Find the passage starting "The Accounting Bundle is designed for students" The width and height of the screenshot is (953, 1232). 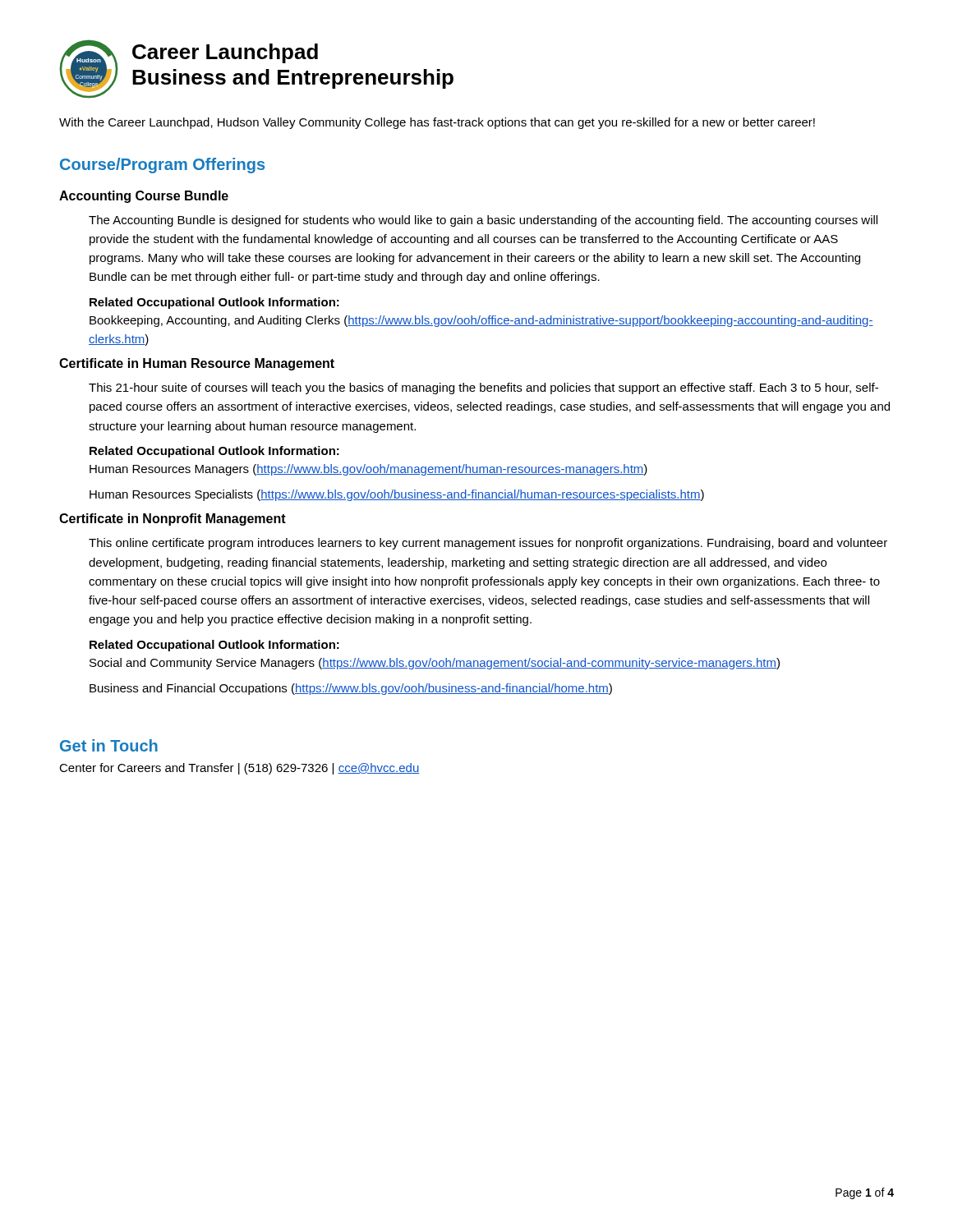(484, 248)
